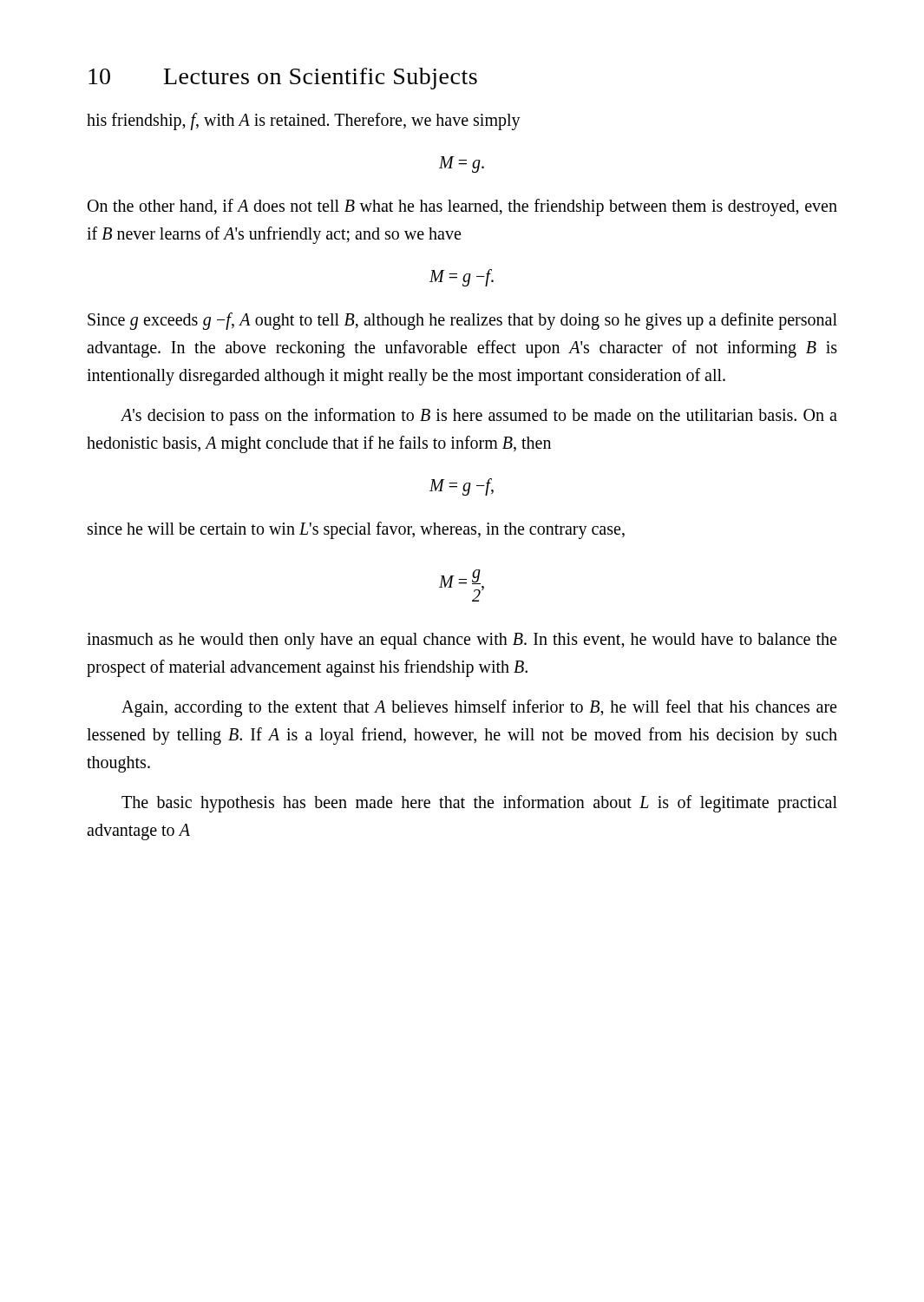The height and width of the screenshot is (1302, 924).
Task: Where is the passage that starts "The basic hypothesis has been"?
Action: (x=462, y=816)
